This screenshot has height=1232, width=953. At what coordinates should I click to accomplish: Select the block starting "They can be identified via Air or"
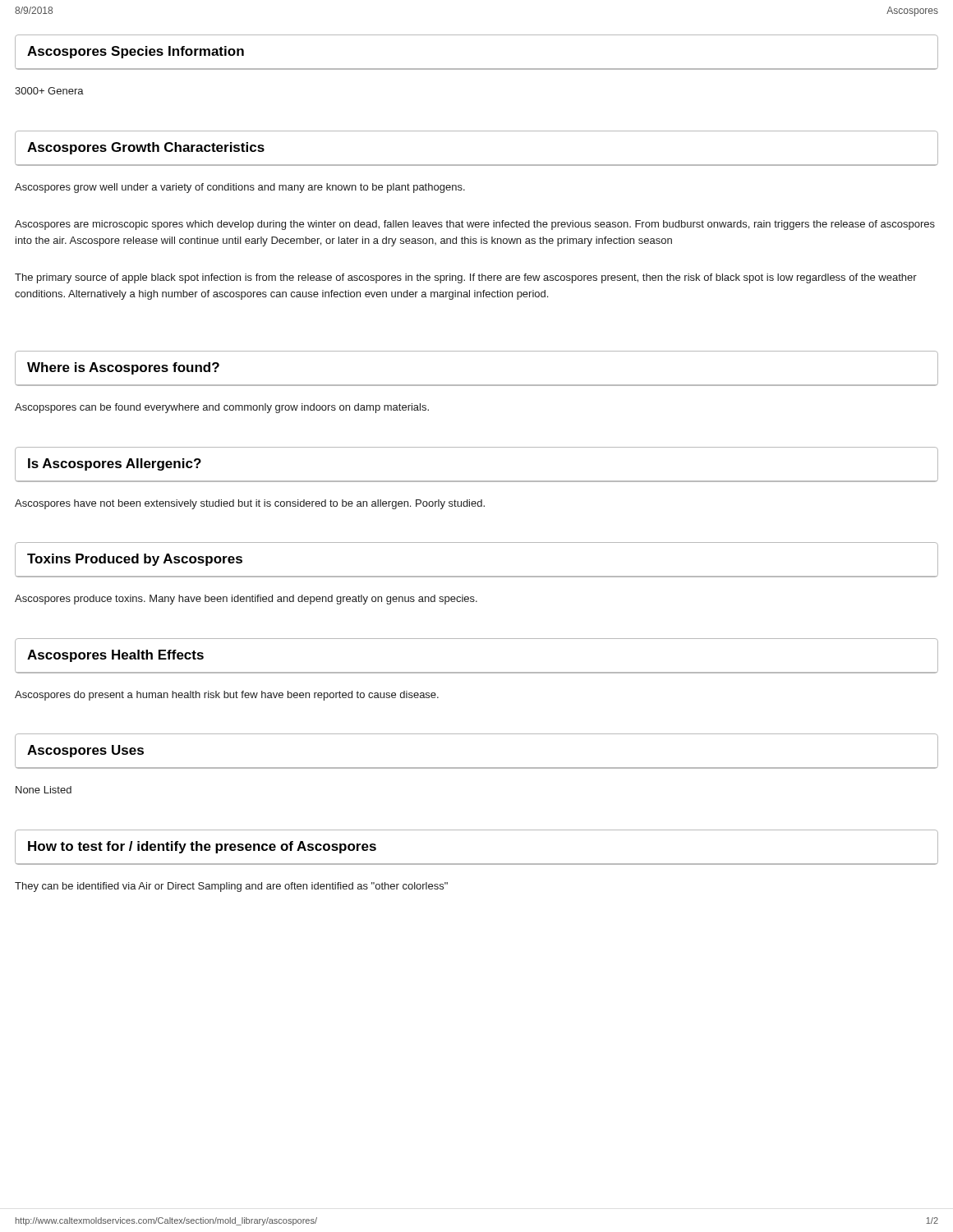pyautogui.click(x=231, y=885)
